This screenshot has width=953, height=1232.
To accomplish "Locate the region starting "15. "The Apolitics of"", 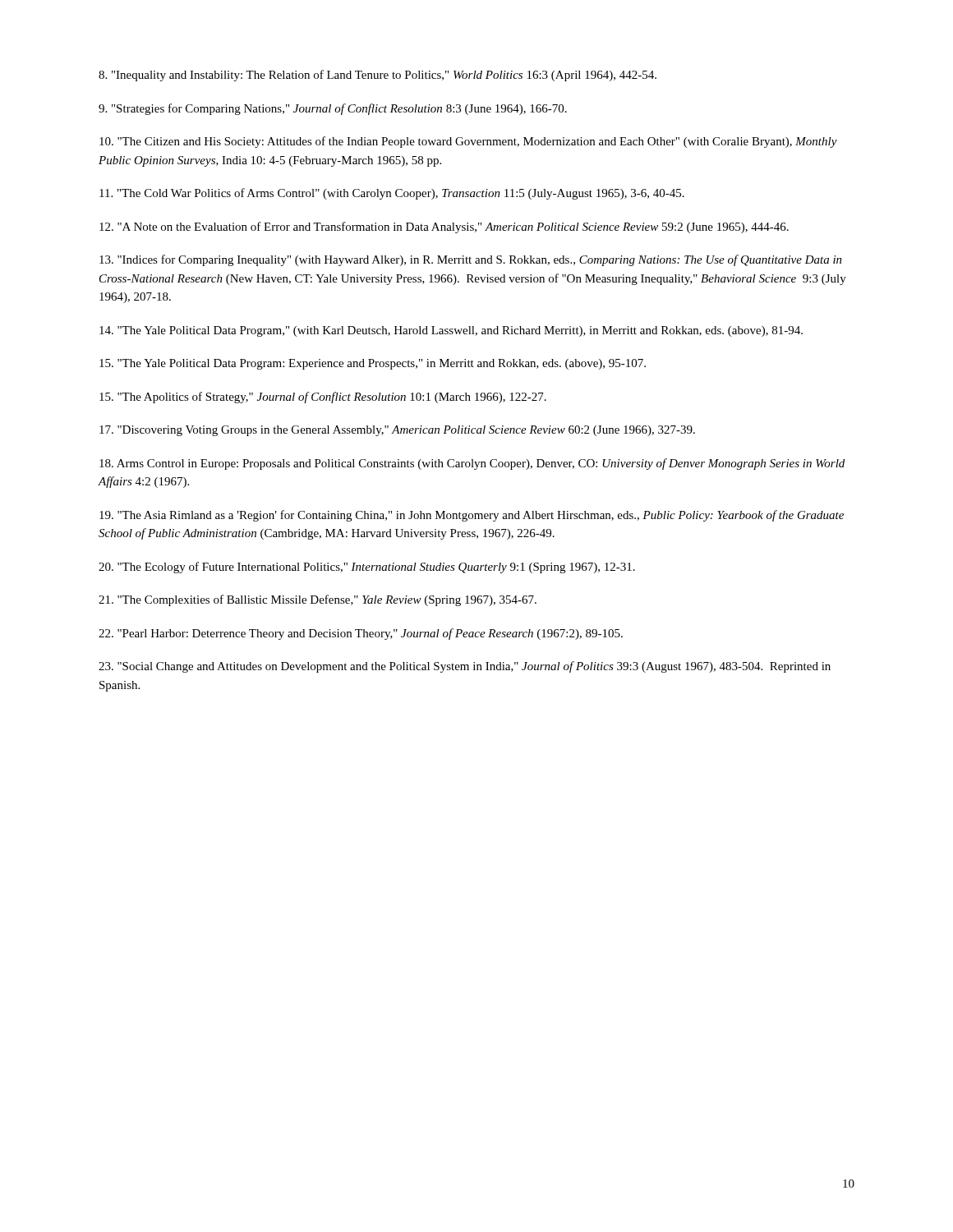I will tap(323, 396).
